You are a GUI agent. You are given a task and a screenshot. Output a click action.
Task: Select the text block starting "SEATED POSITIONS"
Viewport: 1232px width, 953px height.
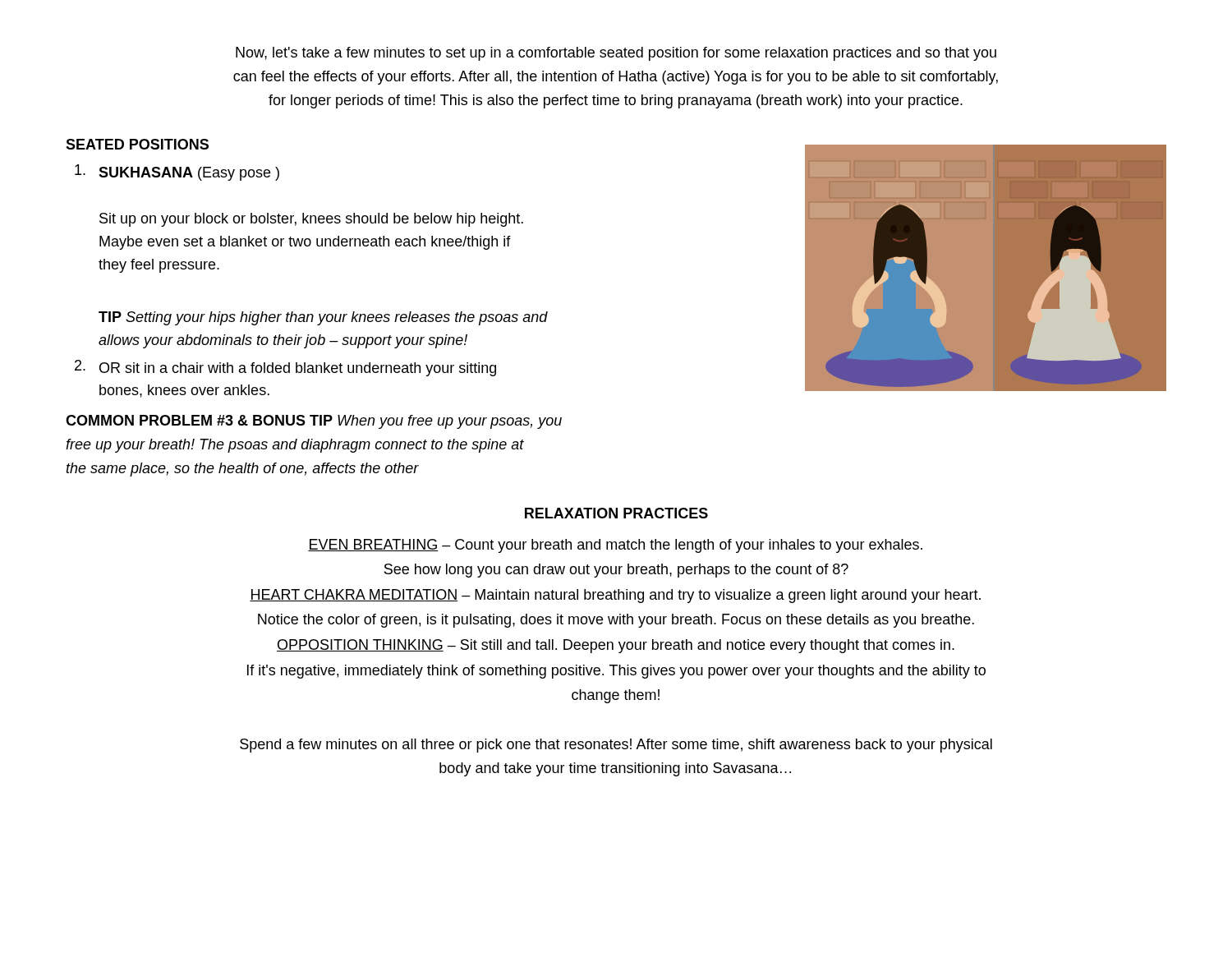pyautogui.click(x=137, y=145)
